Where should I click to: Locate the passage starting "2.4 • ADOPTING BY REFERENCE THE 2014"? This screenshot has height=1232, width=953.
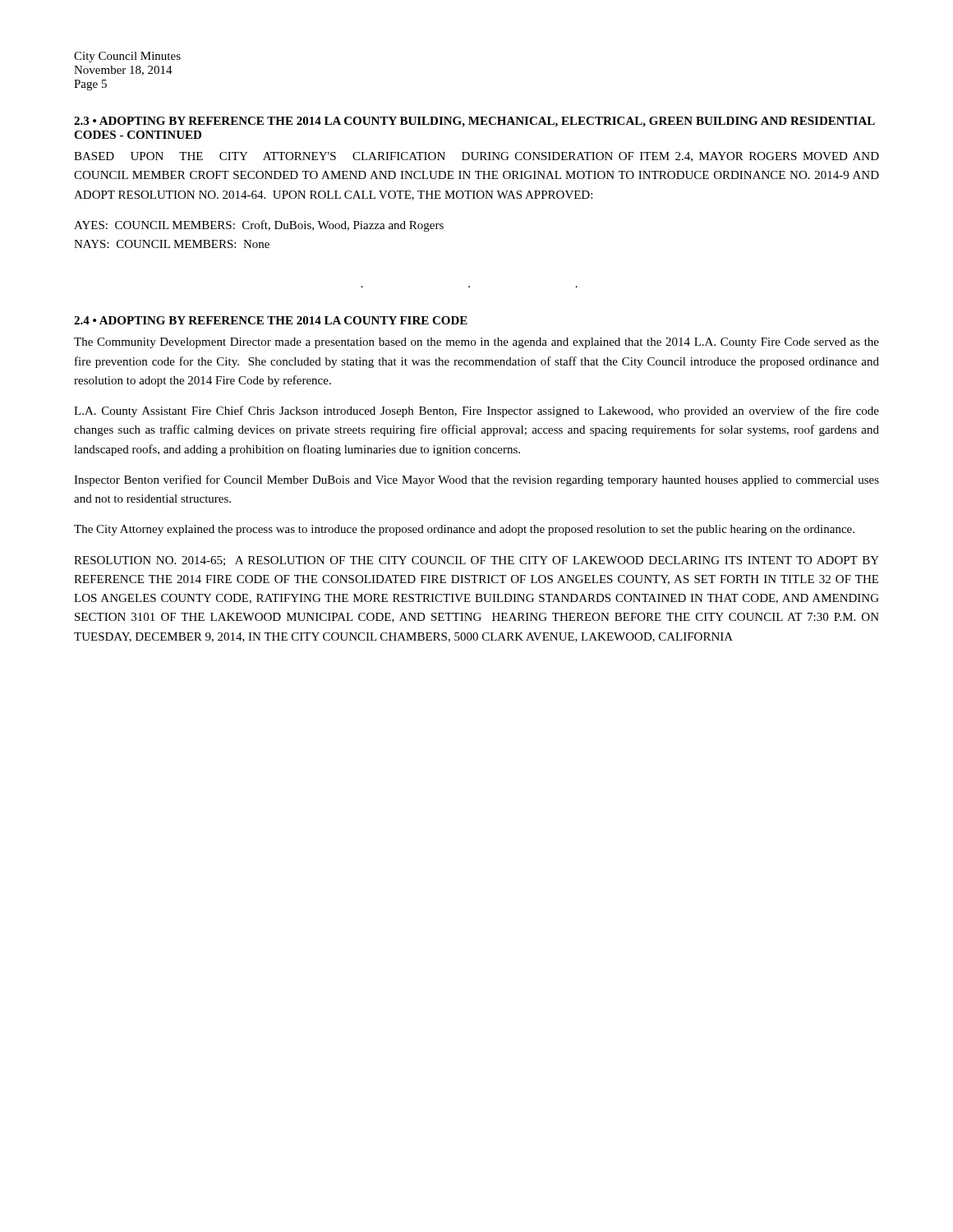[x=271, y=321]
